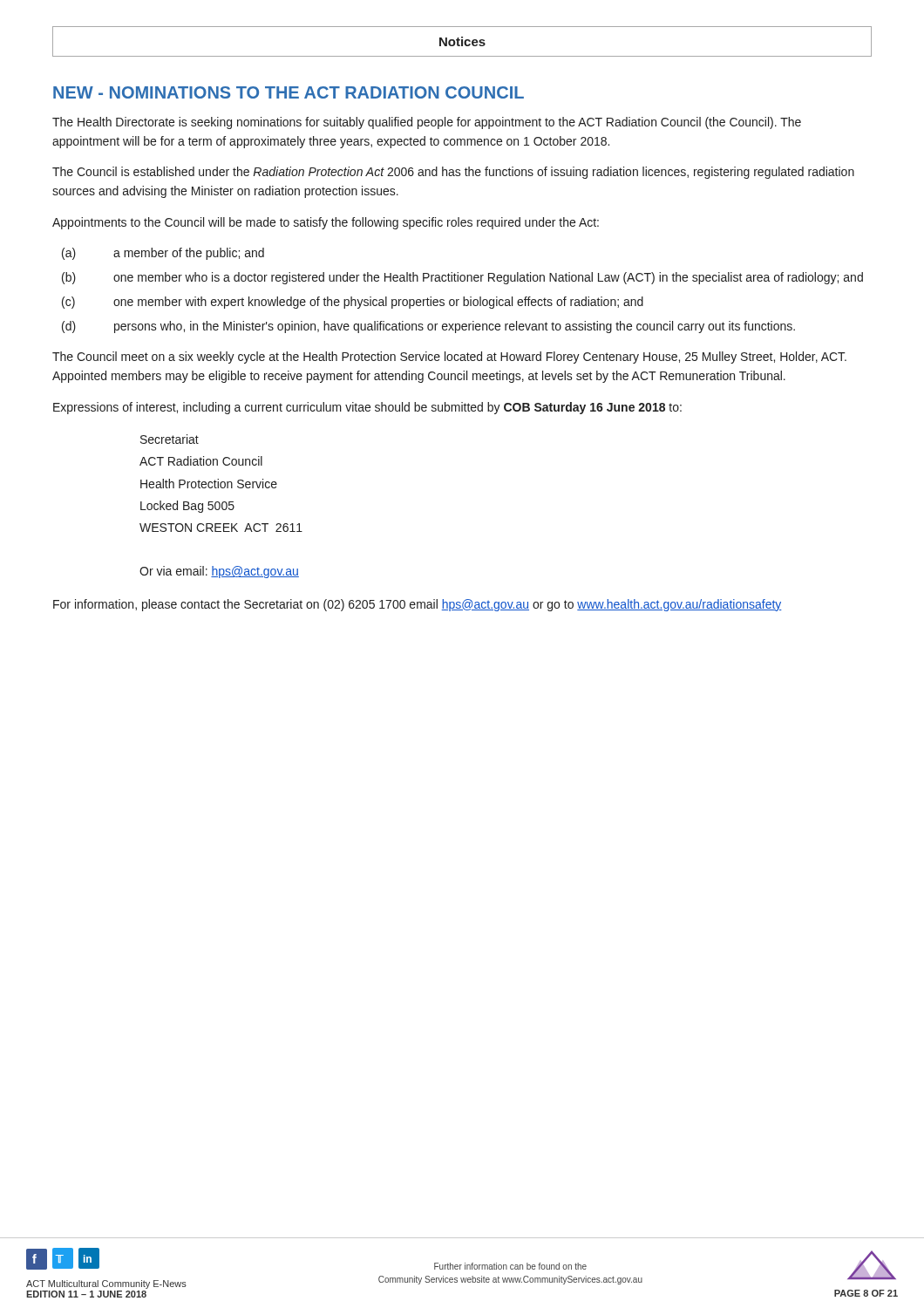Find the text block that reads "Appointments to the Council will be"
924x1308 pixels.
click(x=326, y=222)
